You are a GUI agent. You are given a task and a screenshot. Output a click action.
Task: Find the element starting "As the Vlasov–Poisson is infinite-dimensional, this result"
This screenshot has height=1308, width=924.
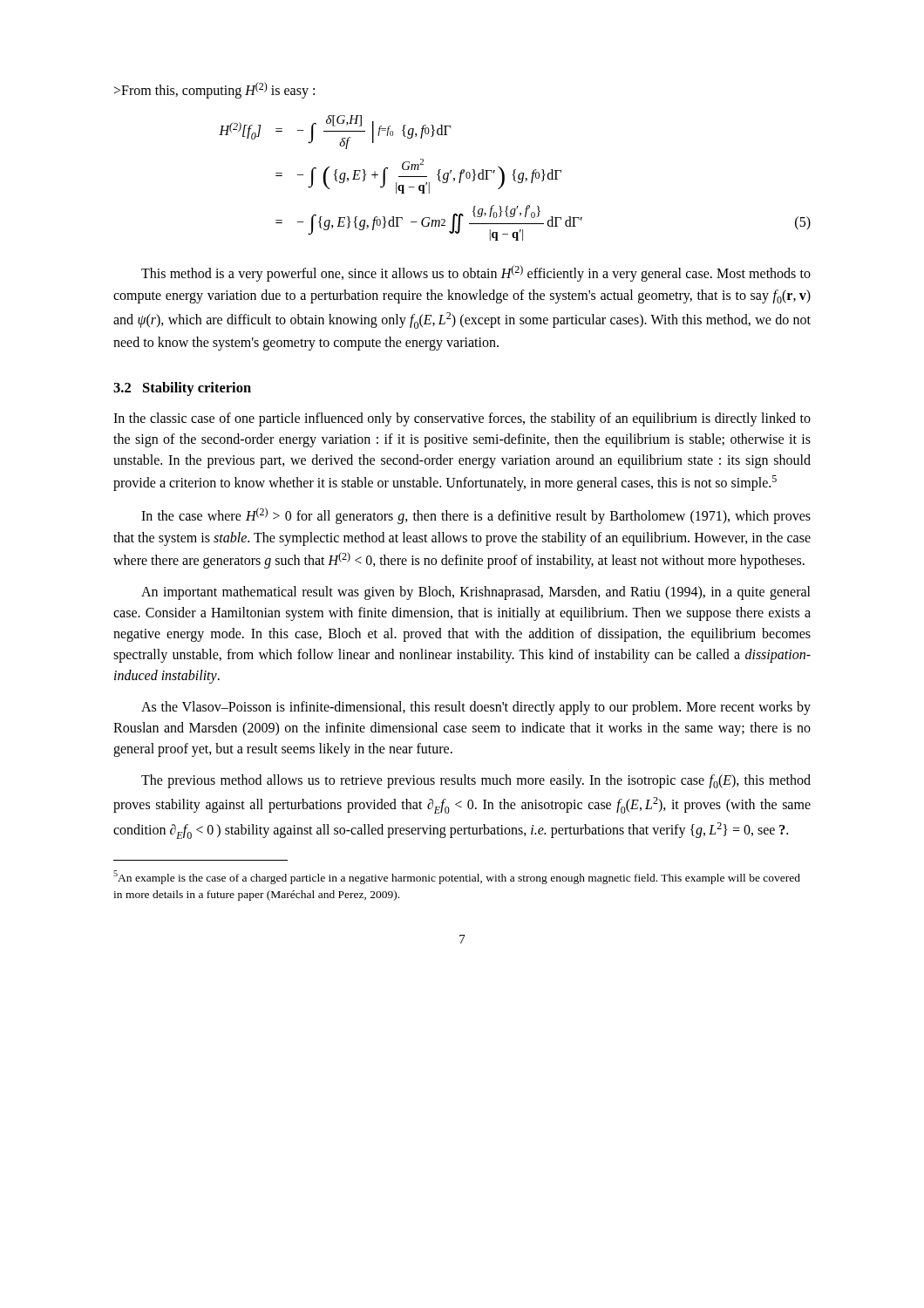coord(462,728)
